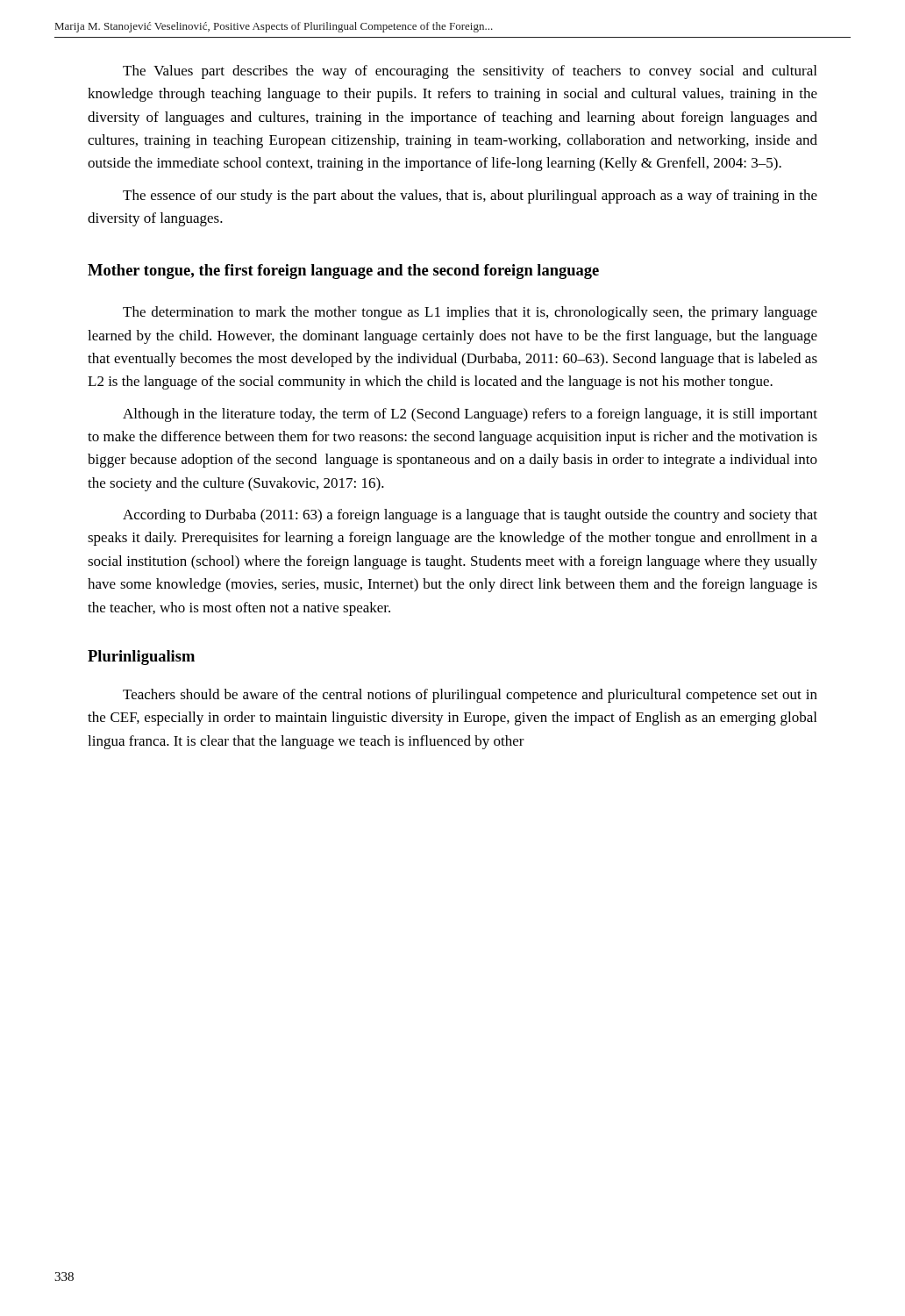Image resolution: width=905 pixels, height=1316 pixels.
Task: Point to the block beginning "The essence of our"
Action: (452, 206)
